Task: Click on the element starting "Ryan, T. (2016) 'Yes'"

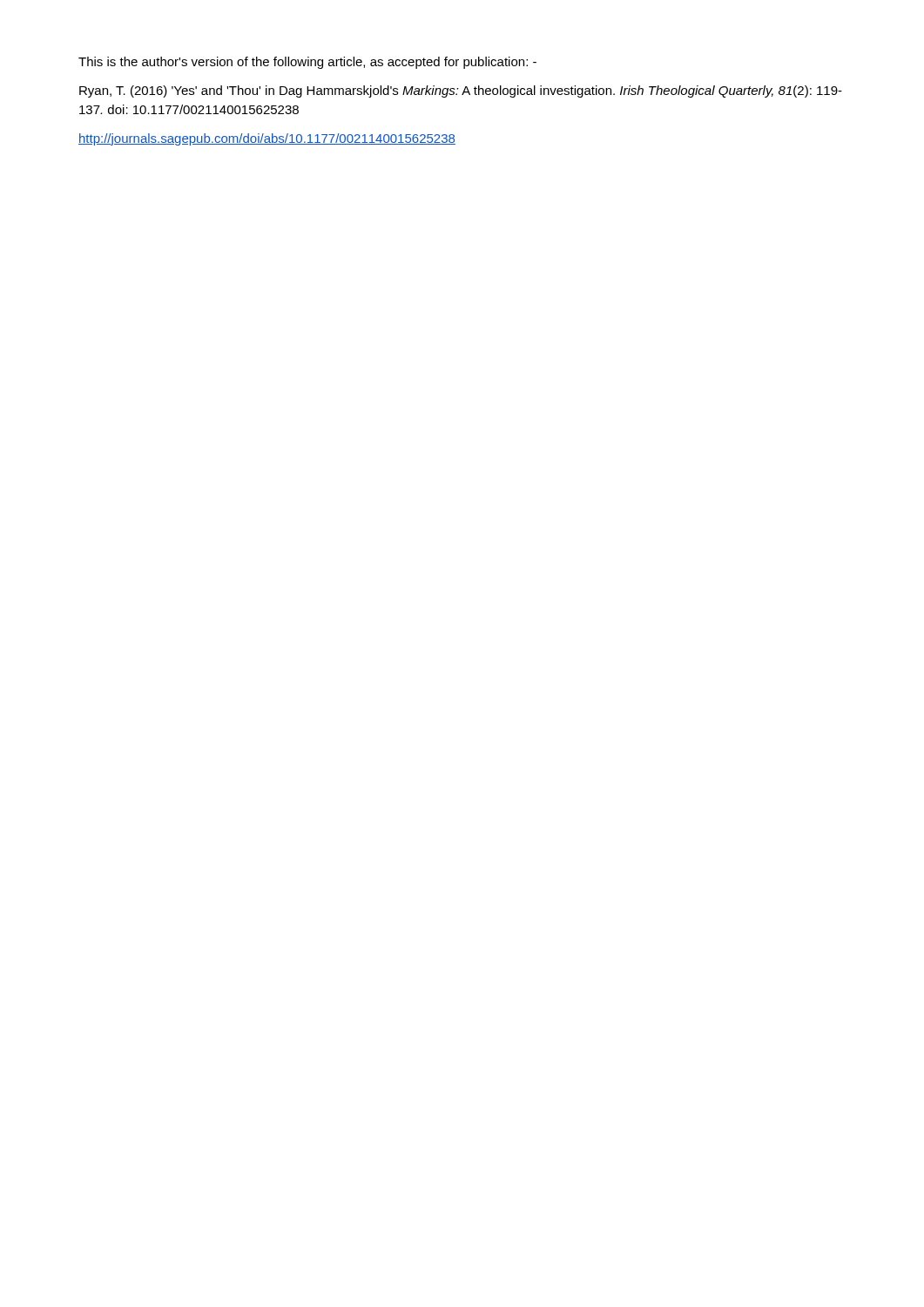Action: 460,100
